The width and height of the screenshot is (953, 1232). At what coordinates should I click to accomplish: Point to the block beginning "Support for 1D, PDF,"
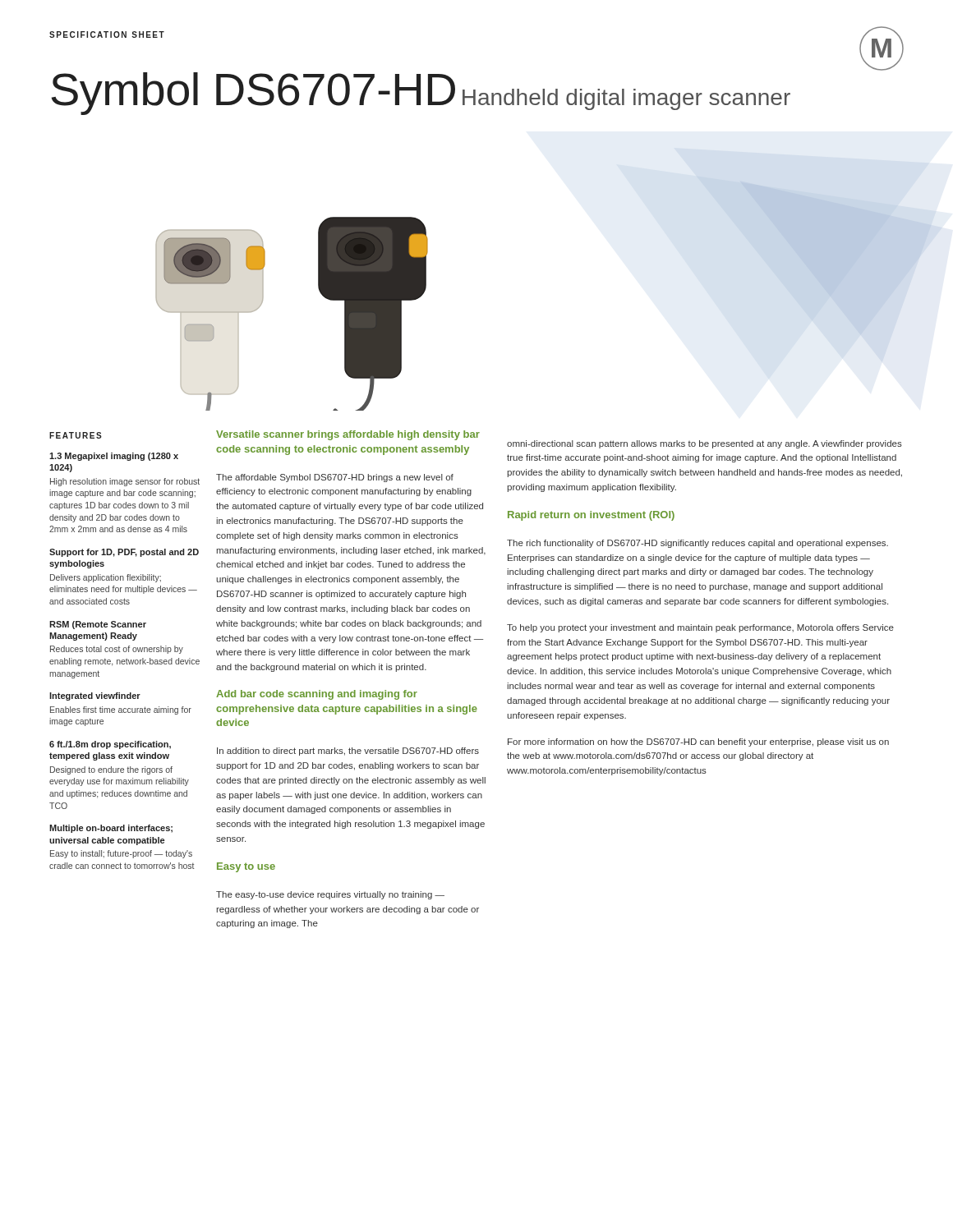tap(125, 577)
